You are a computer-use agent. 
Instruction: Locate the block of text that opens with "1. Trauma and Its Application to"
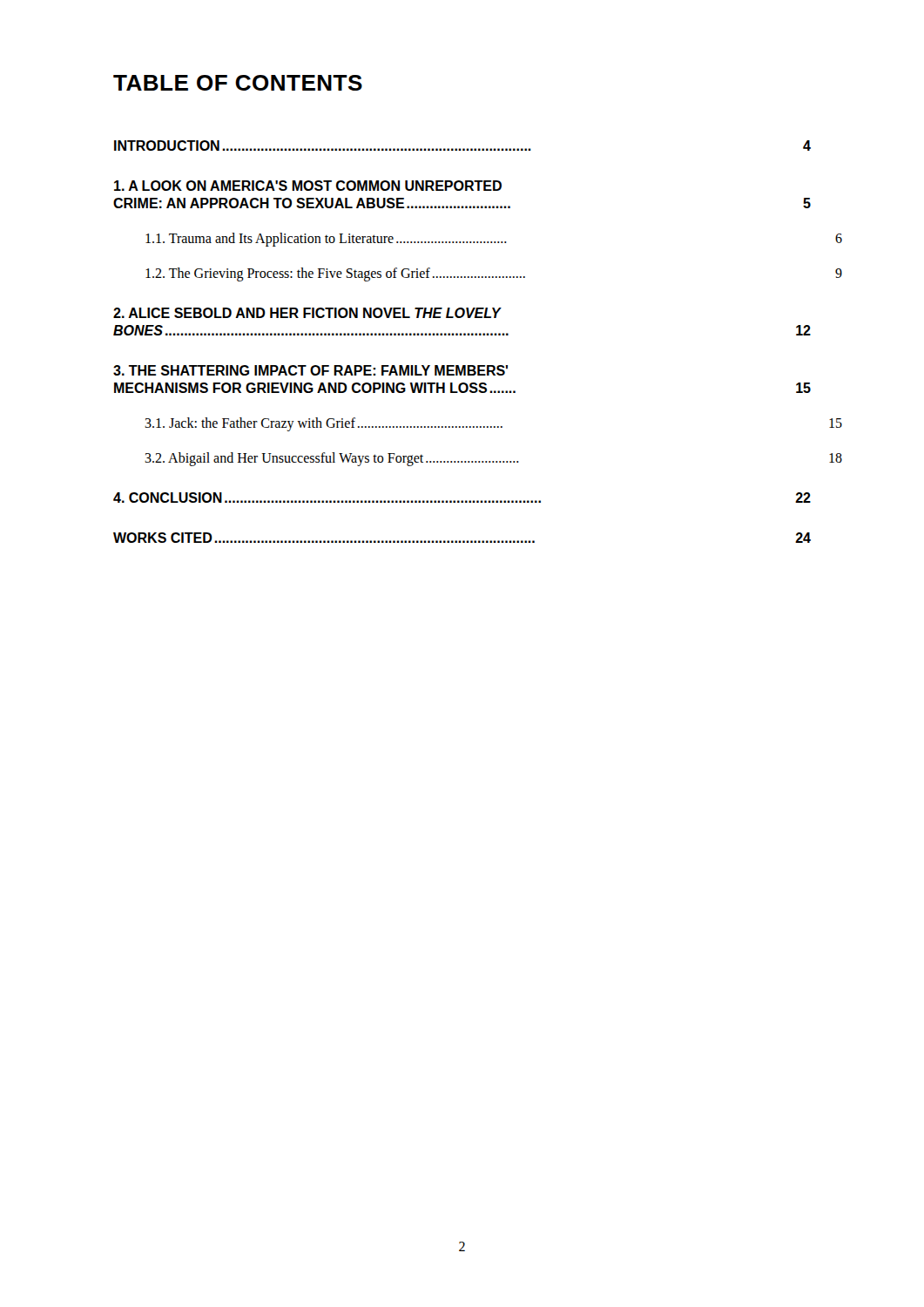coord(493,239)
